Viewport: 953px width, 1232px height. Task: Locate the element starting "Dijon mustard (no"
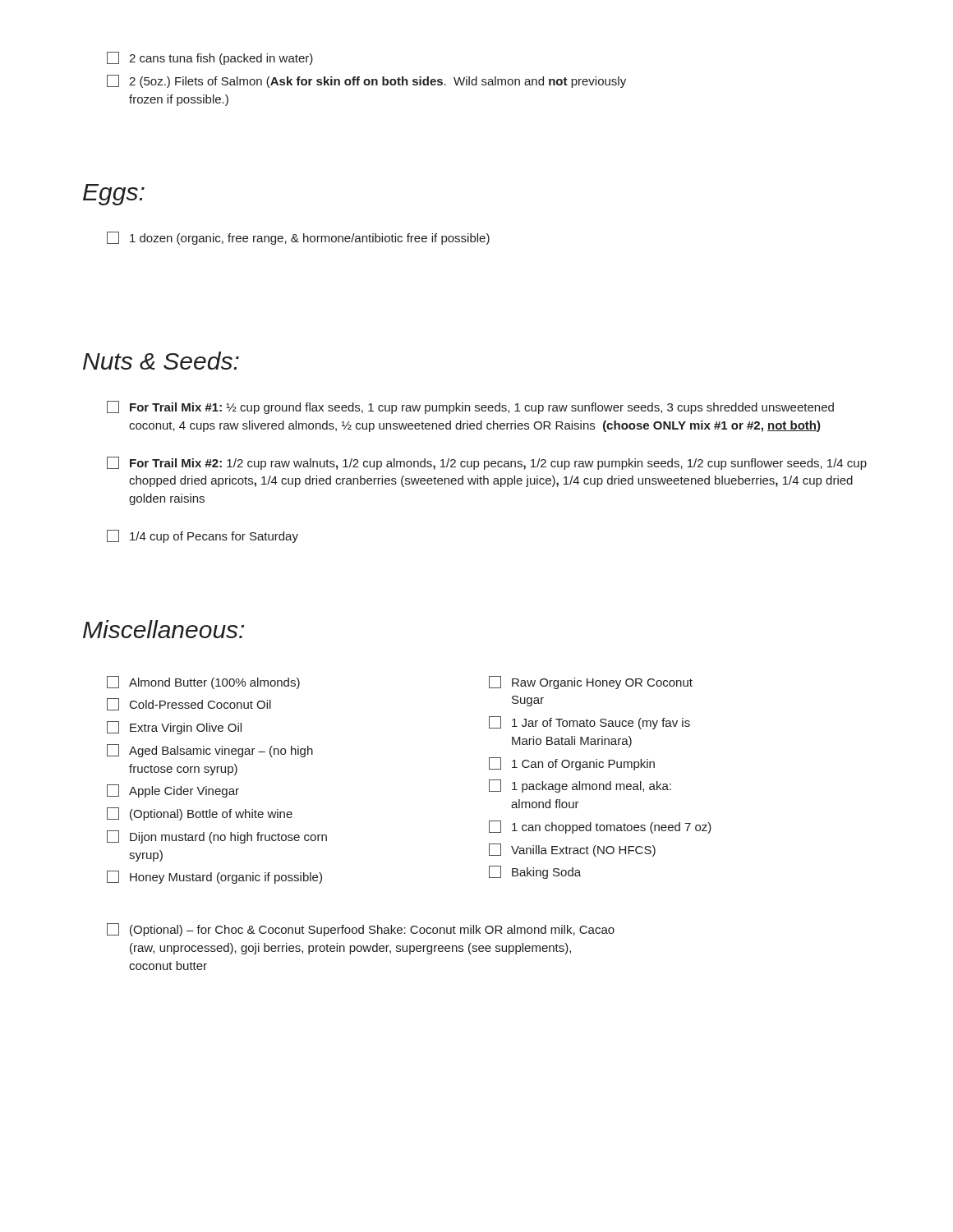coord(290,846)
